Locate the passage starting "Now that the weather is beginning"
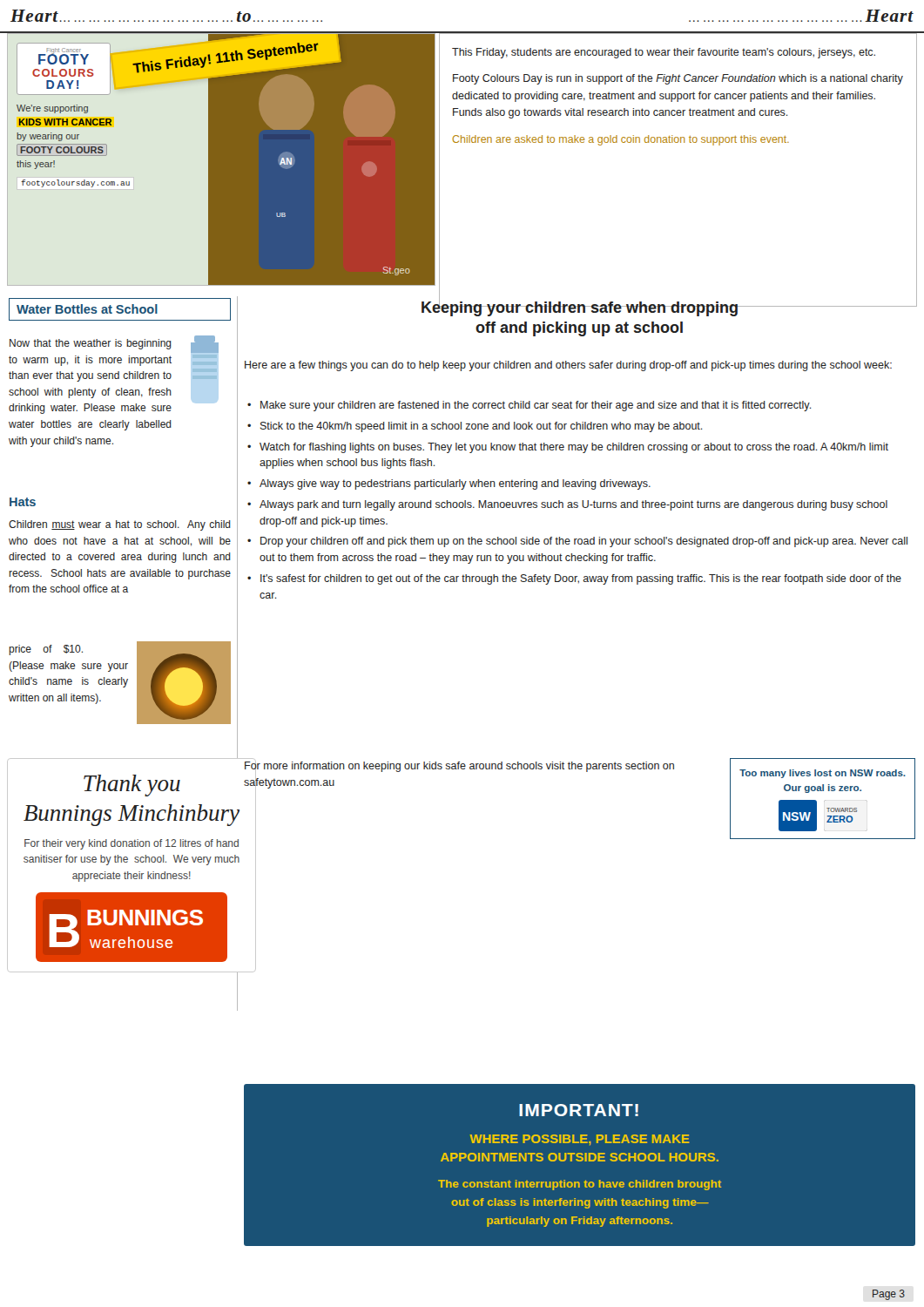 120,392
